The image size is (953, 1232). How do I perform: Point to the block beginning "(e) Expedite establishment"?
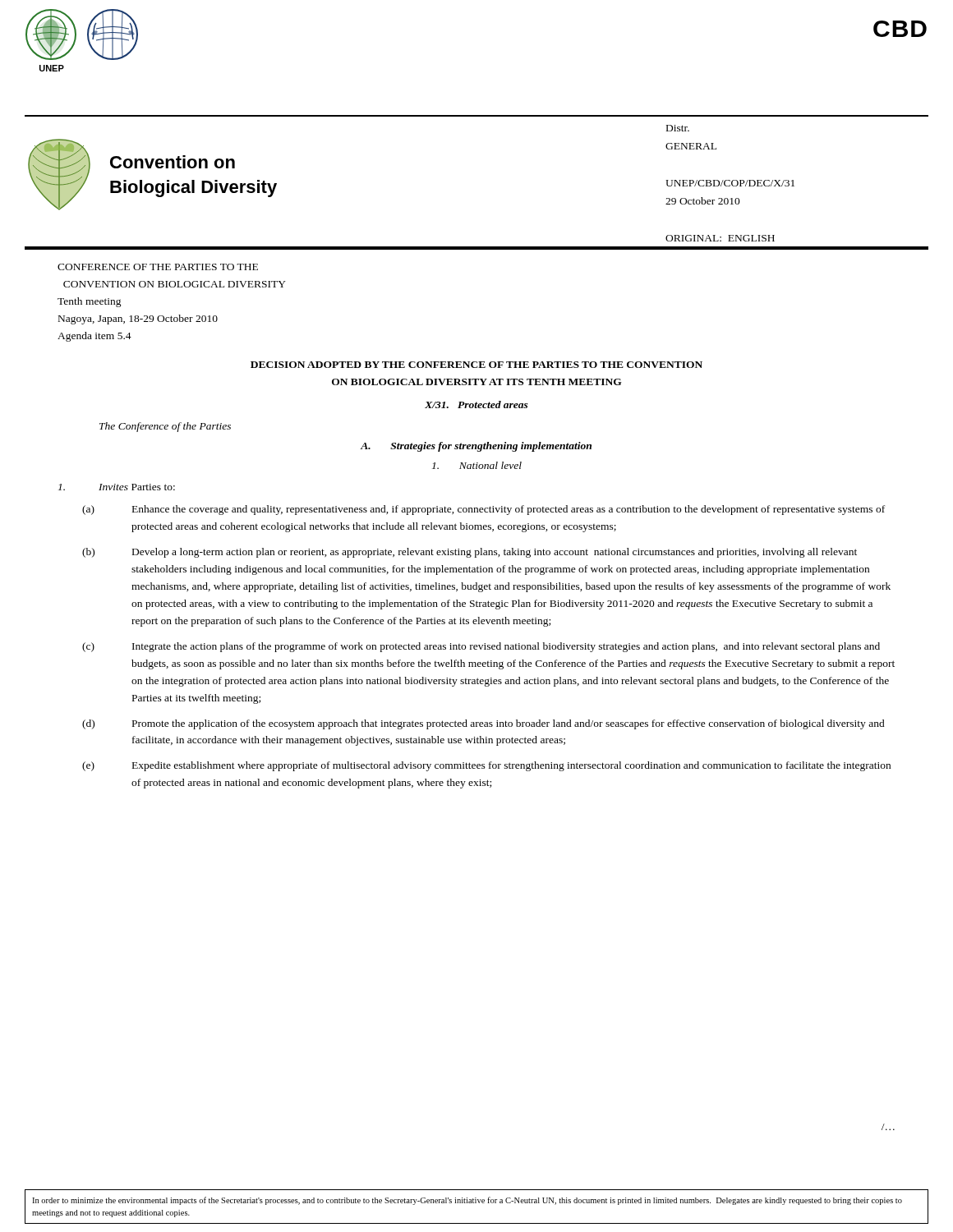coord(476,775)
